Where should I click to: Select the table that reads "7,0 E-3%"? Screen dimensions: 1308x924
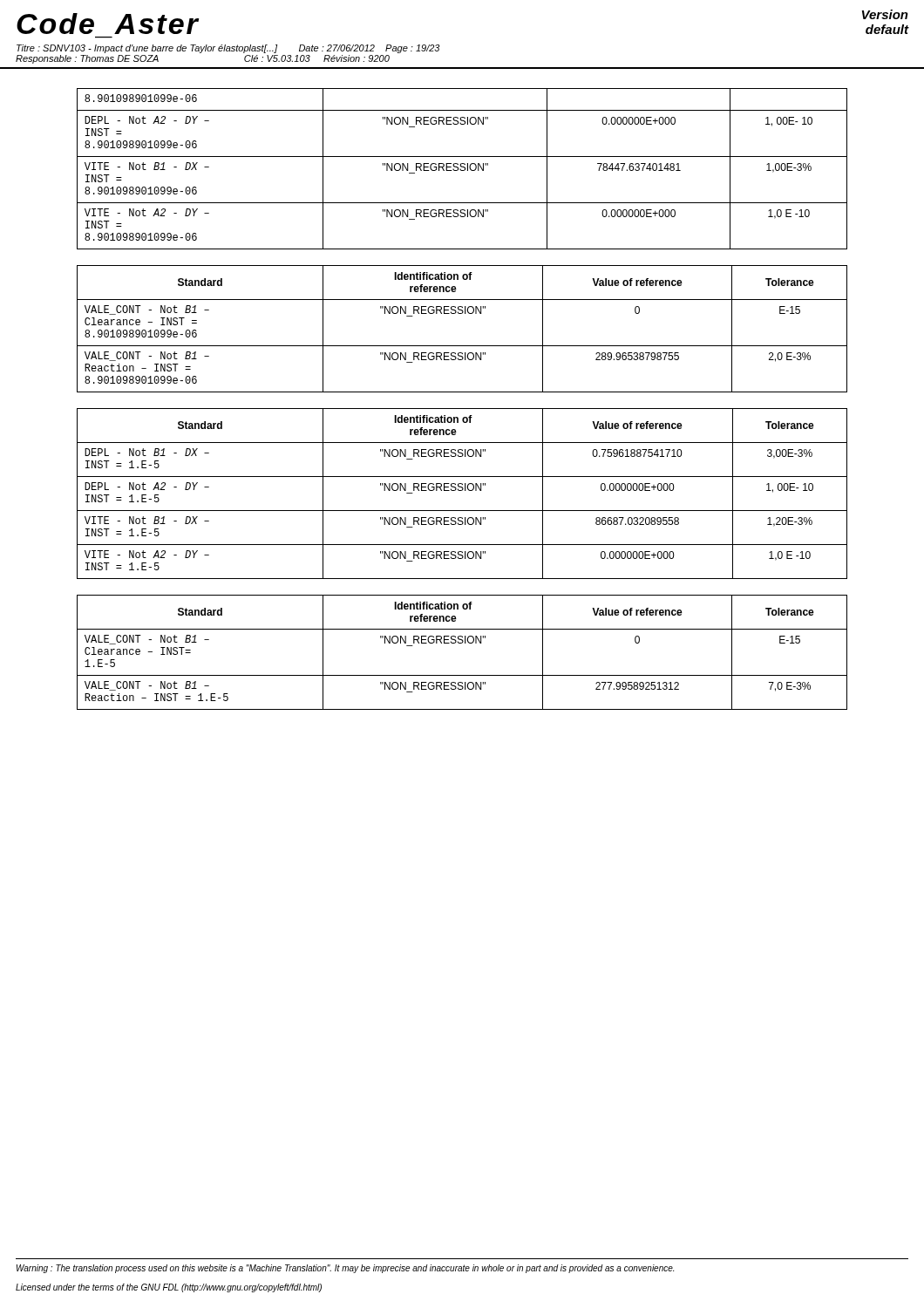point(462,652)
